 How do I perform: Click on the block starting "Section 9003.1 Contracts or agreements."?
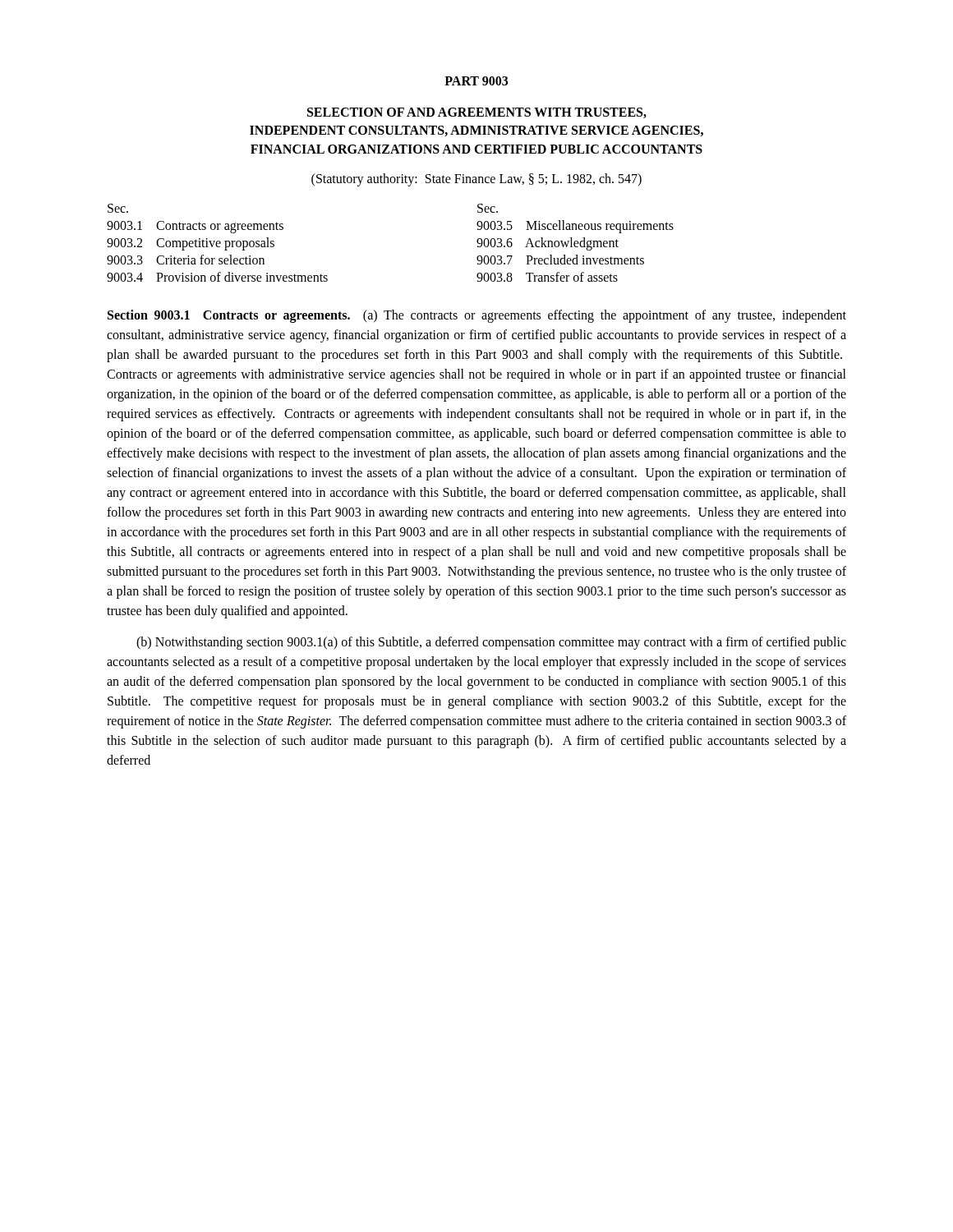[476, 538]
